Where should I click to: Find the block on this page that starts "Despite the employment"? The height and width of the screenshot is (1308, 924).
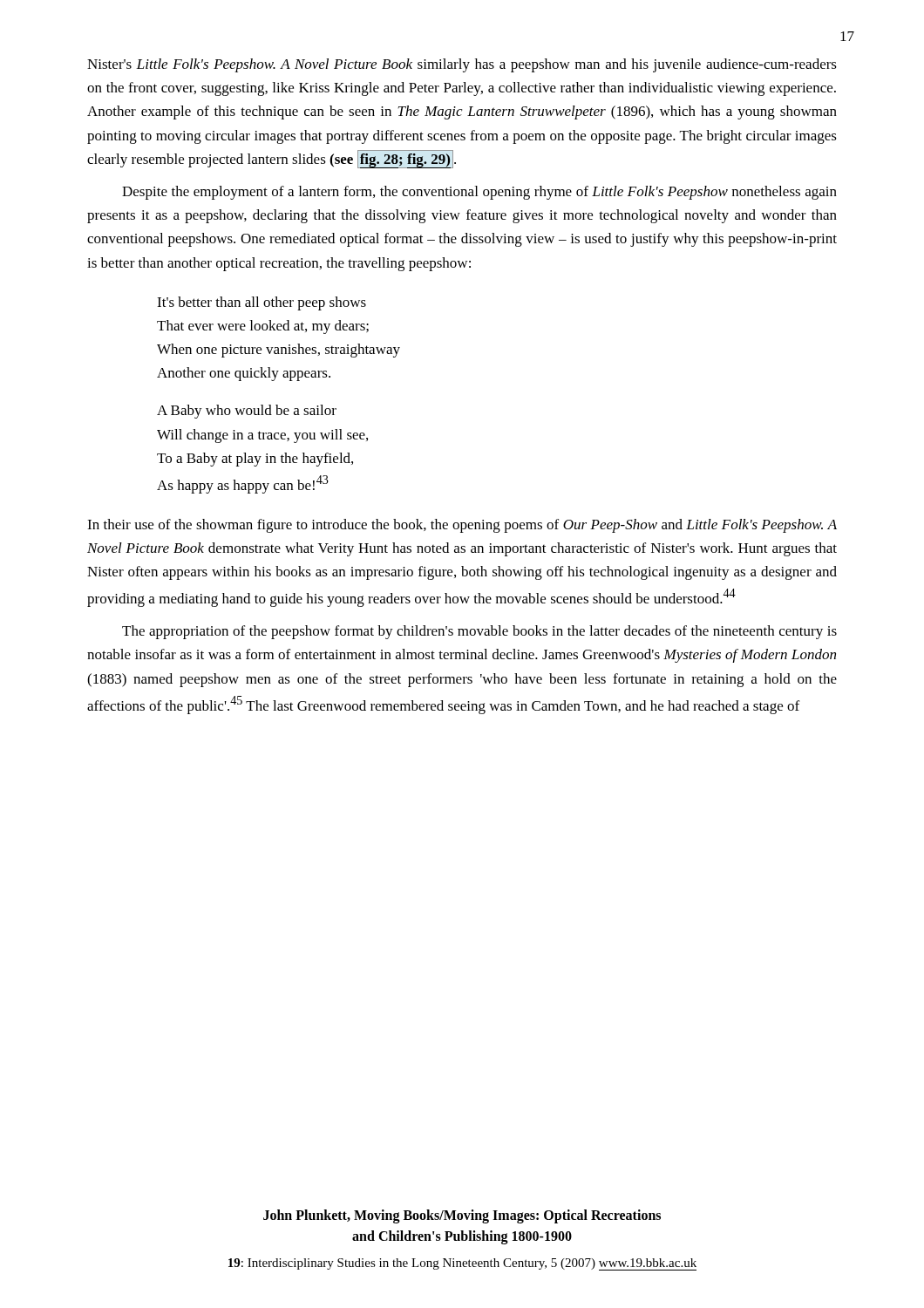pos(462,227)
